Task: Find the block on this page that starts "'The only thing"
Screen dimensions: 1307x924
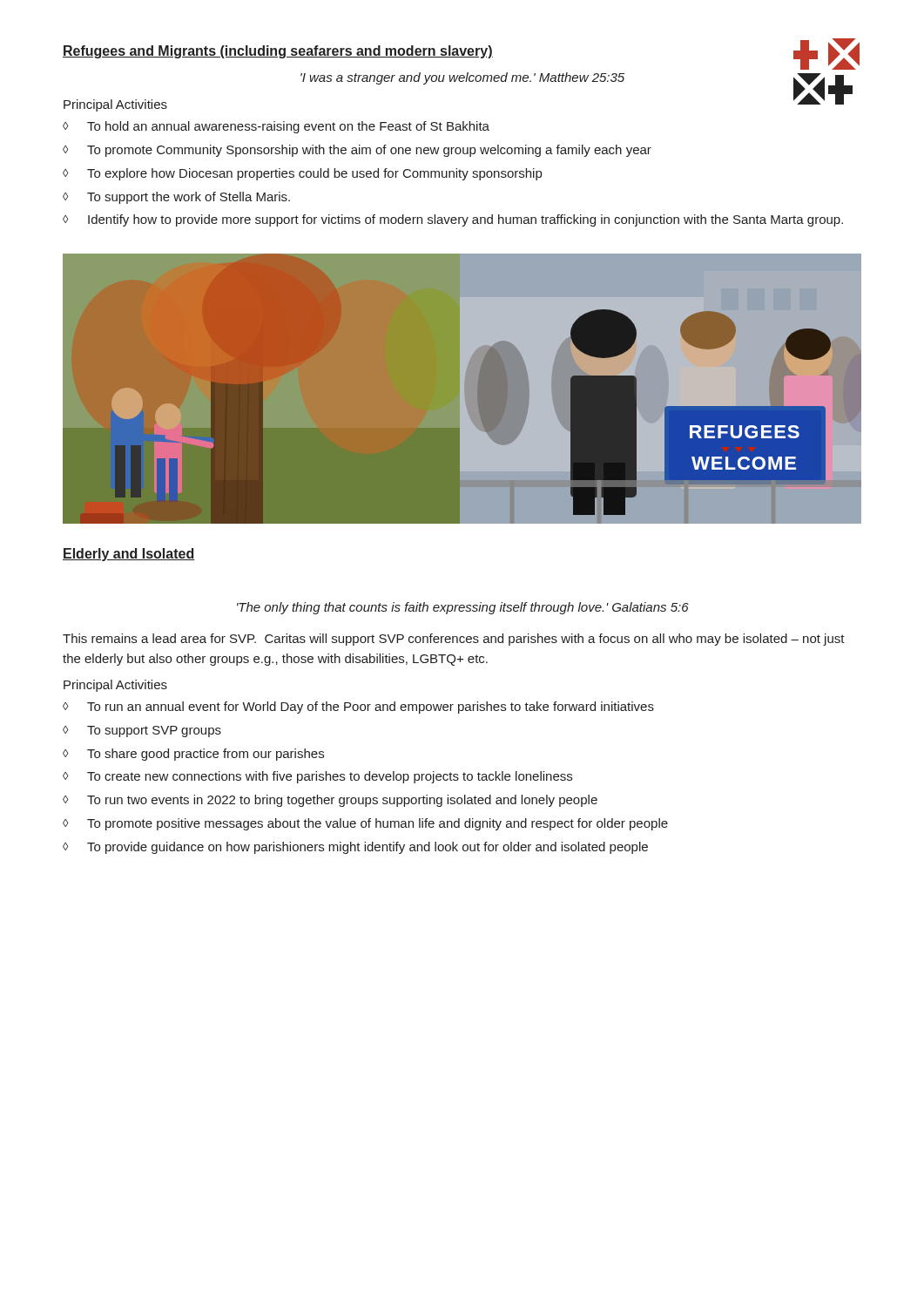Action: coord(462,607)
